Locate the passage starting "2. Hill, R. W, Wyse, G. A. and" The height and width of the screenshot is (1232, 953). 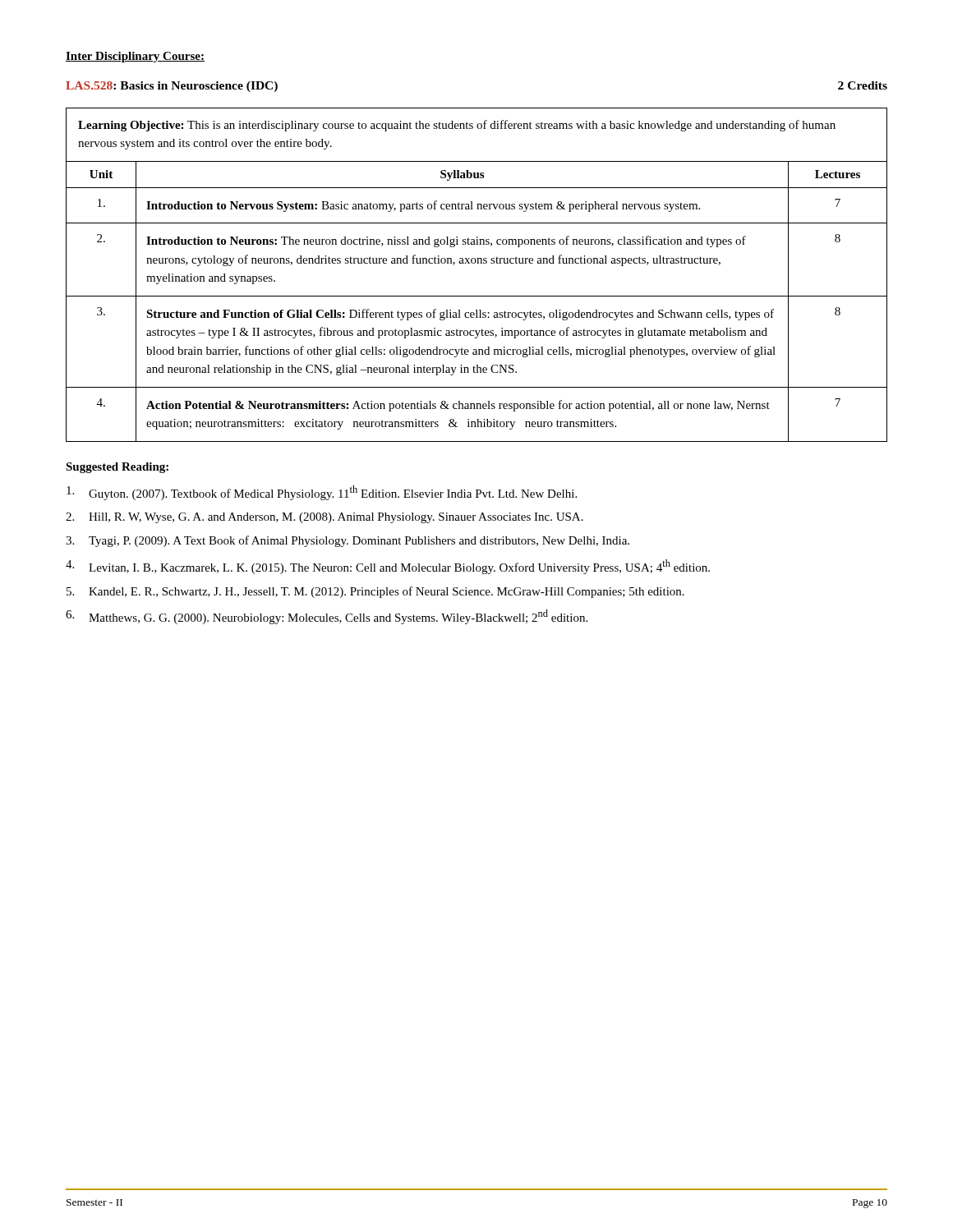(x=476, y=518)
